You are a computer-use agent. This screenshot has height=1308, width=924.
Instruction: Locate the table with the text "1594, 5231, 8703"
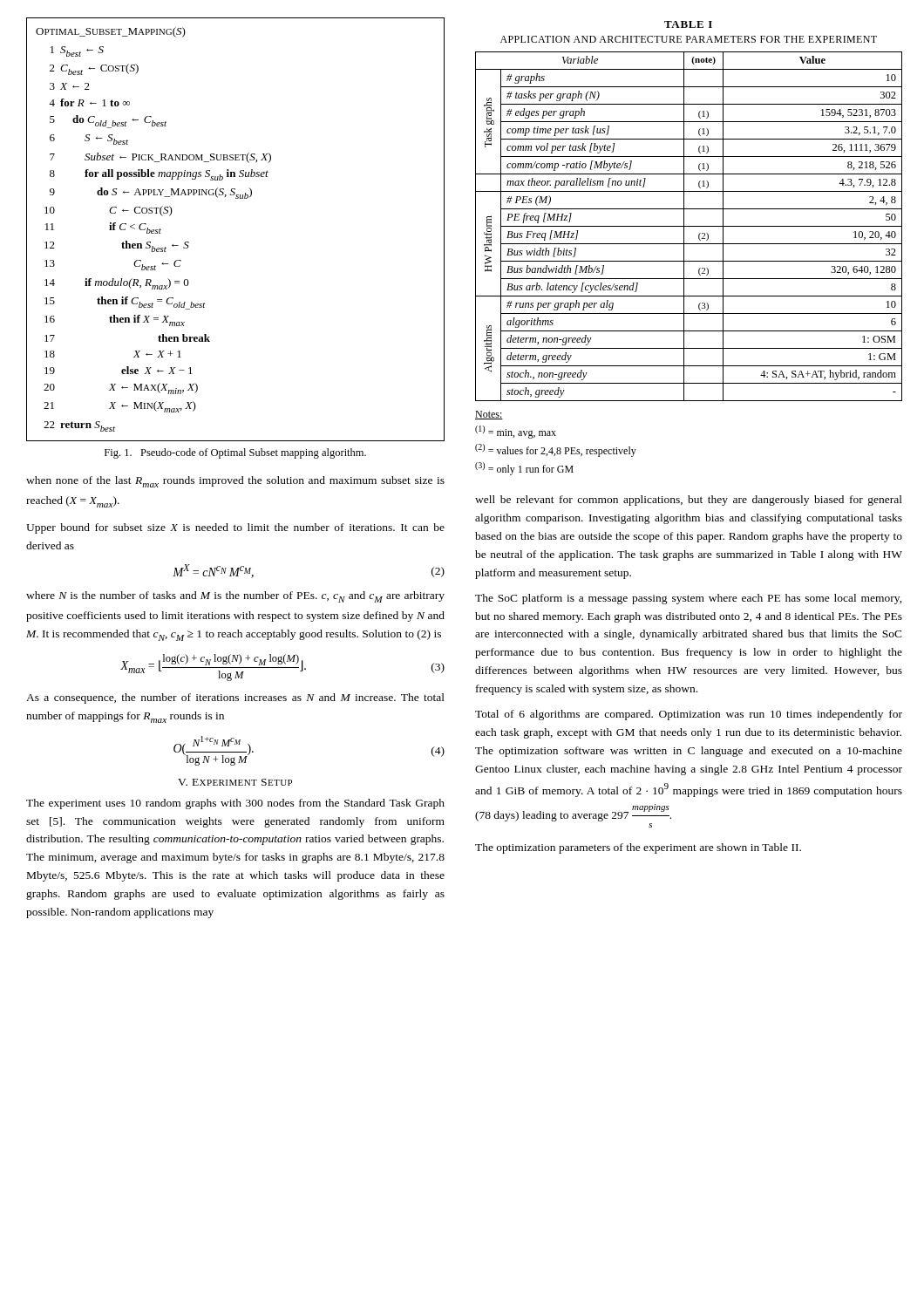pyautogui.click(x=689, y=226)
